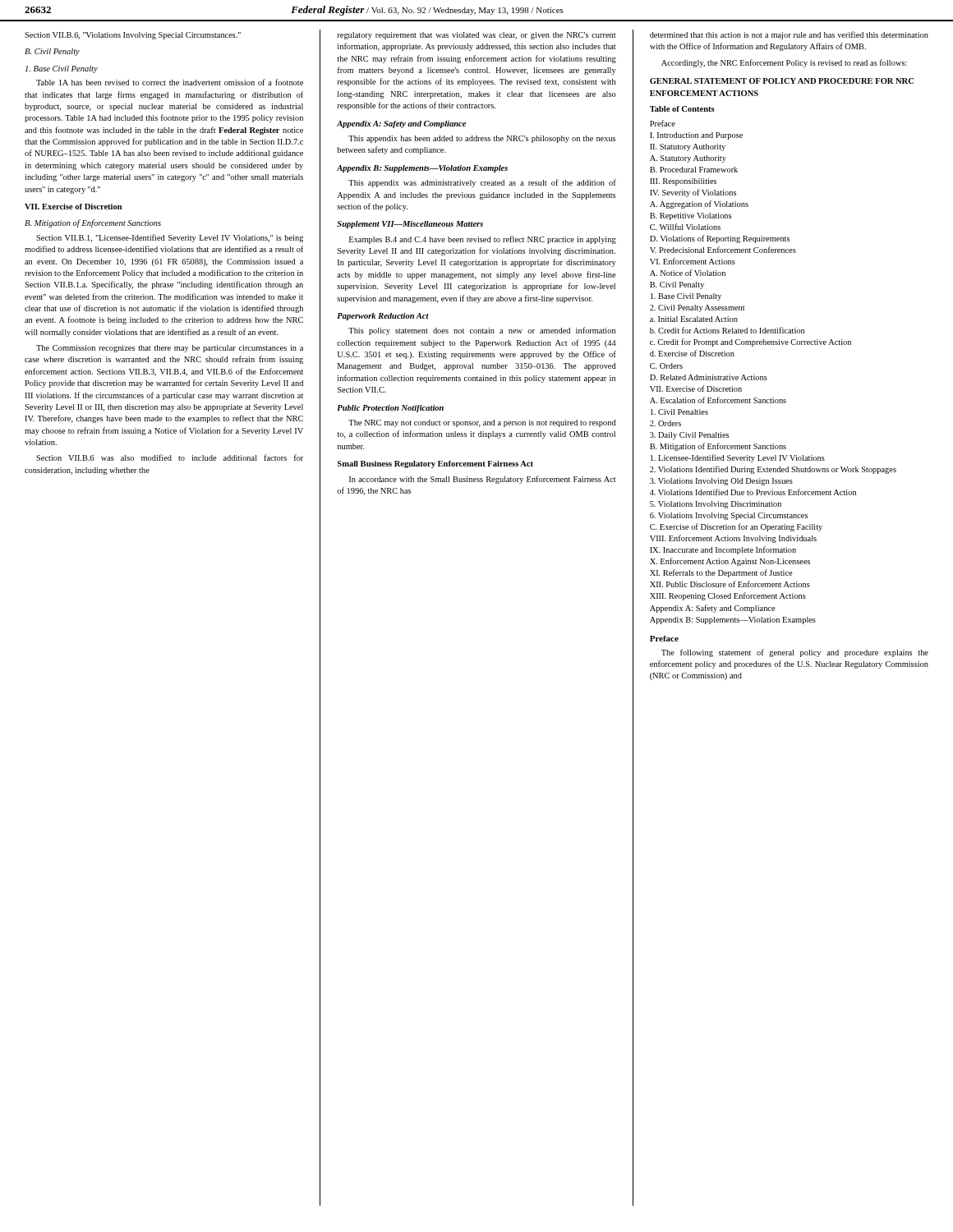
Task: Navigate to the text block starting "Appendix B: Supplements—Violation Examples"
Action: (423, 168)
